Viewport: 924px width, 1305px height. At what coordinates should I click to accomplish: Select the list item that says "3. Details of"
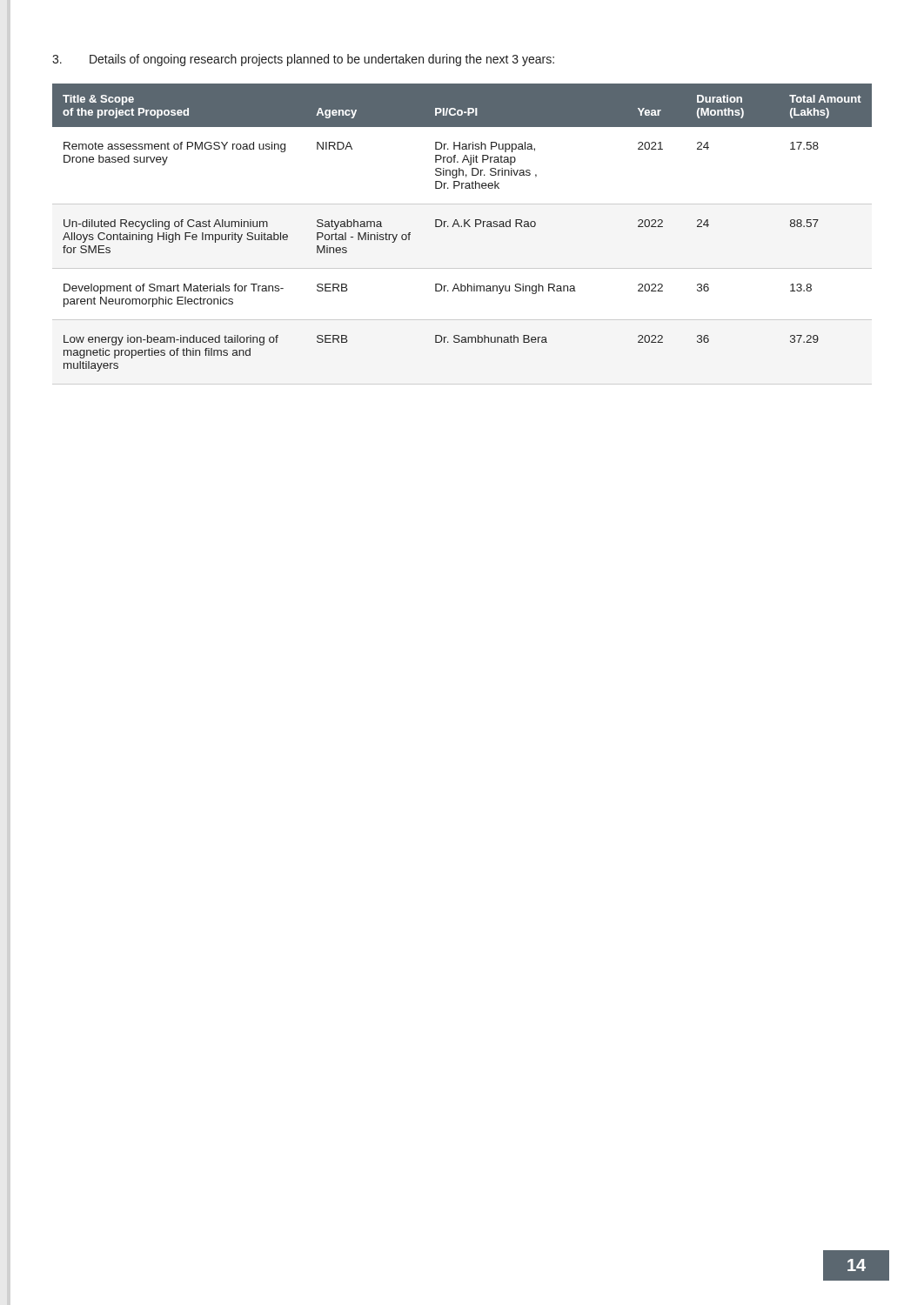(x=462, y=59)
